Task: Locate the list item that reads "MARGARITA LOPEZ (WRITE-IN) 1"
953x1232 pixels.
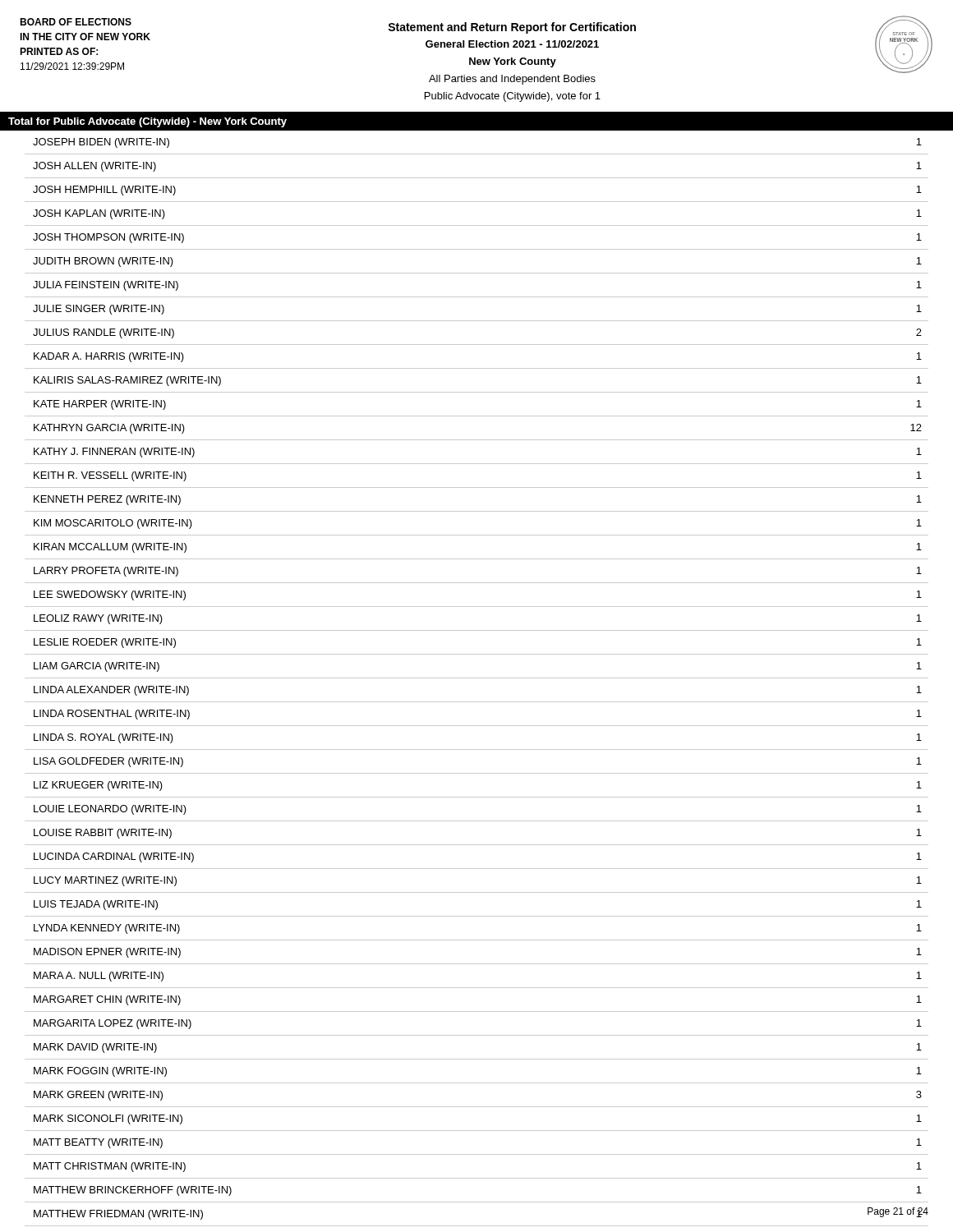Action: click(x=481, y=1023)
